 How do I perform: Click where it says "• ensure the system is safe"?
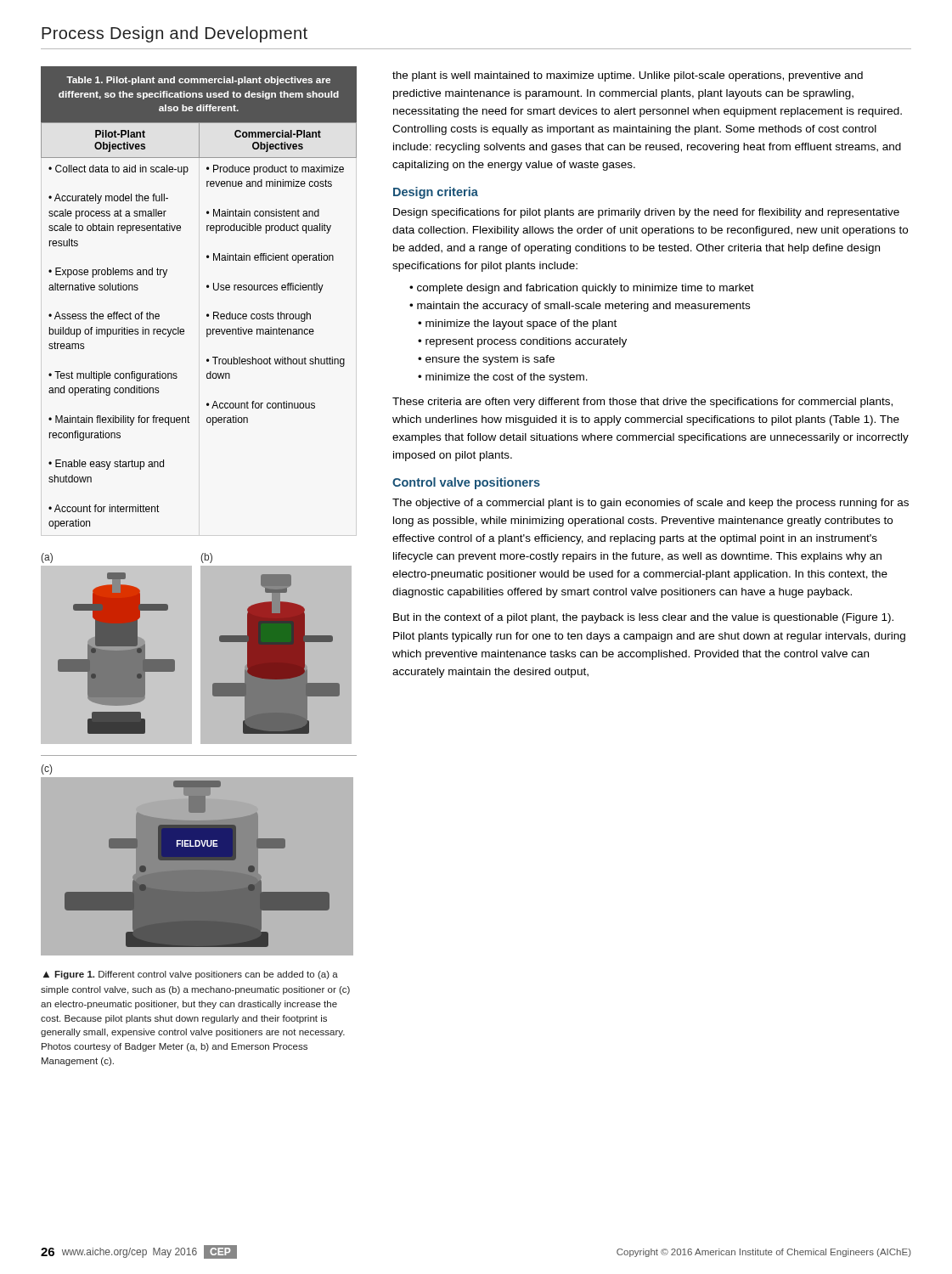[486, 359]
